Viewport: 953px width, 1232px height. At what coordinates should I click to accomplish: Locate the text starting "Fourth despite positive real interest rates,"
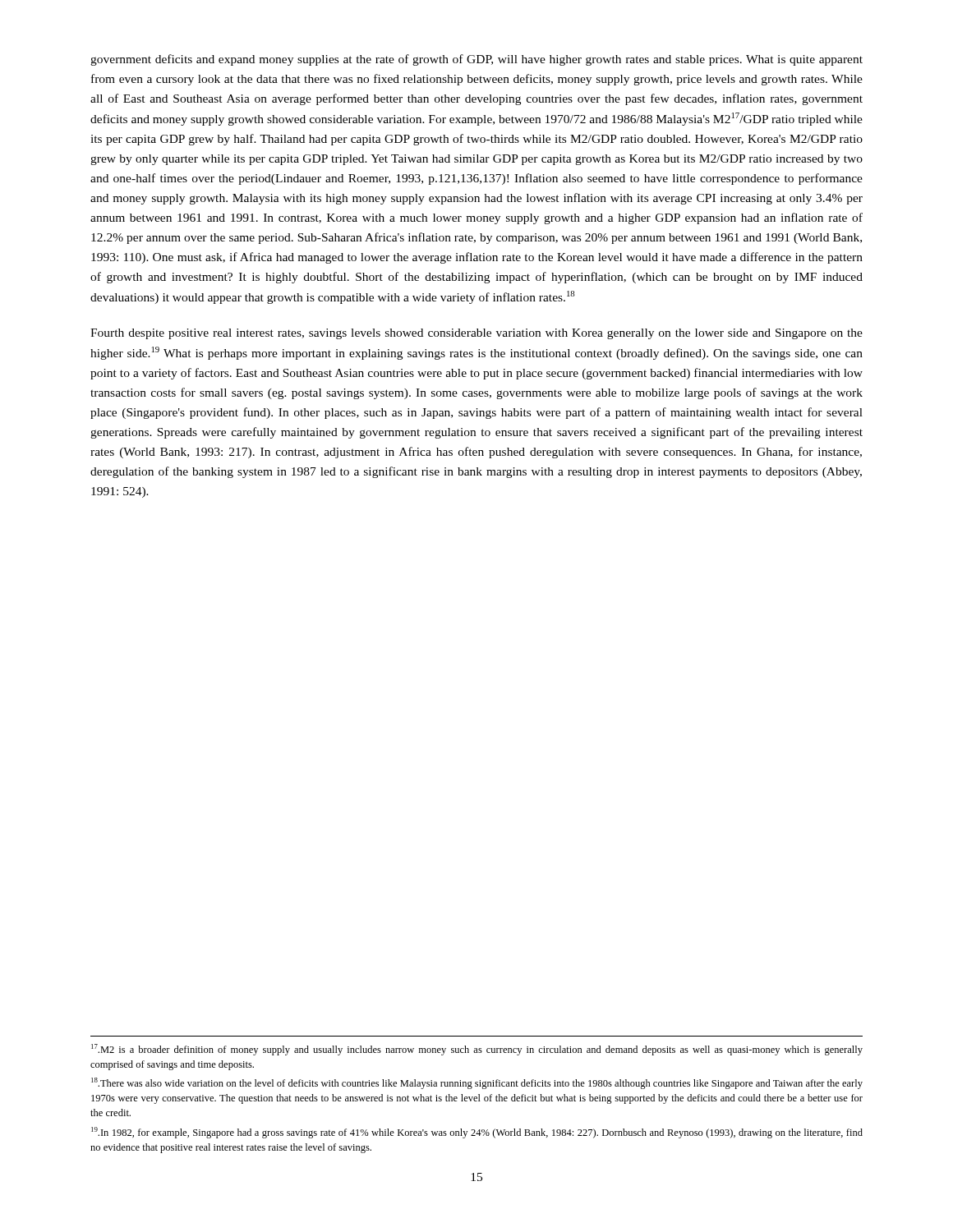click(476, 411)
